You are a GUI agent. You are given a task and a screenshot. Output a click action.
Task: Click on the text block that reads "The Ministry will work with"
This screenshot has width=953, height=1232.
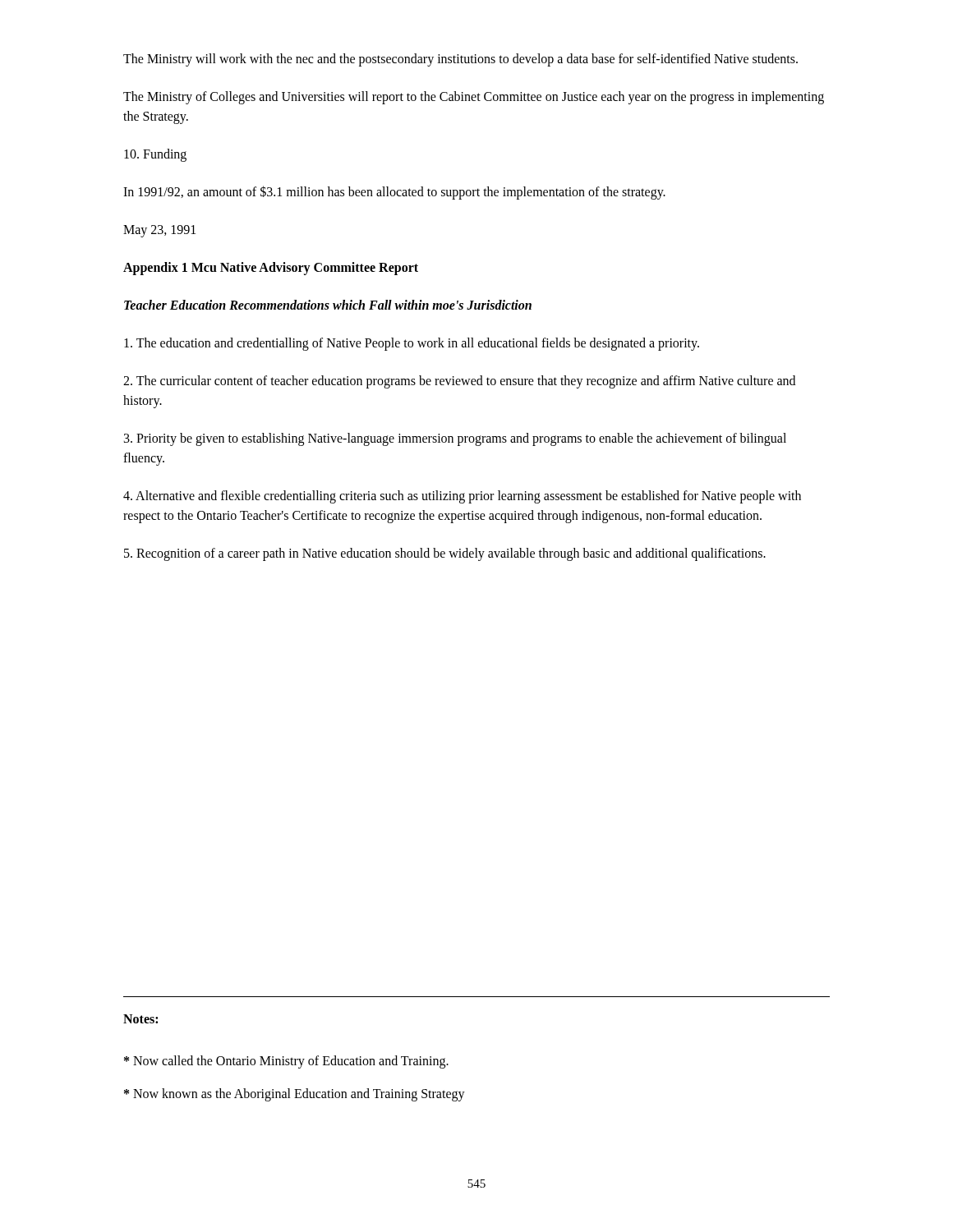pos(476,59)
